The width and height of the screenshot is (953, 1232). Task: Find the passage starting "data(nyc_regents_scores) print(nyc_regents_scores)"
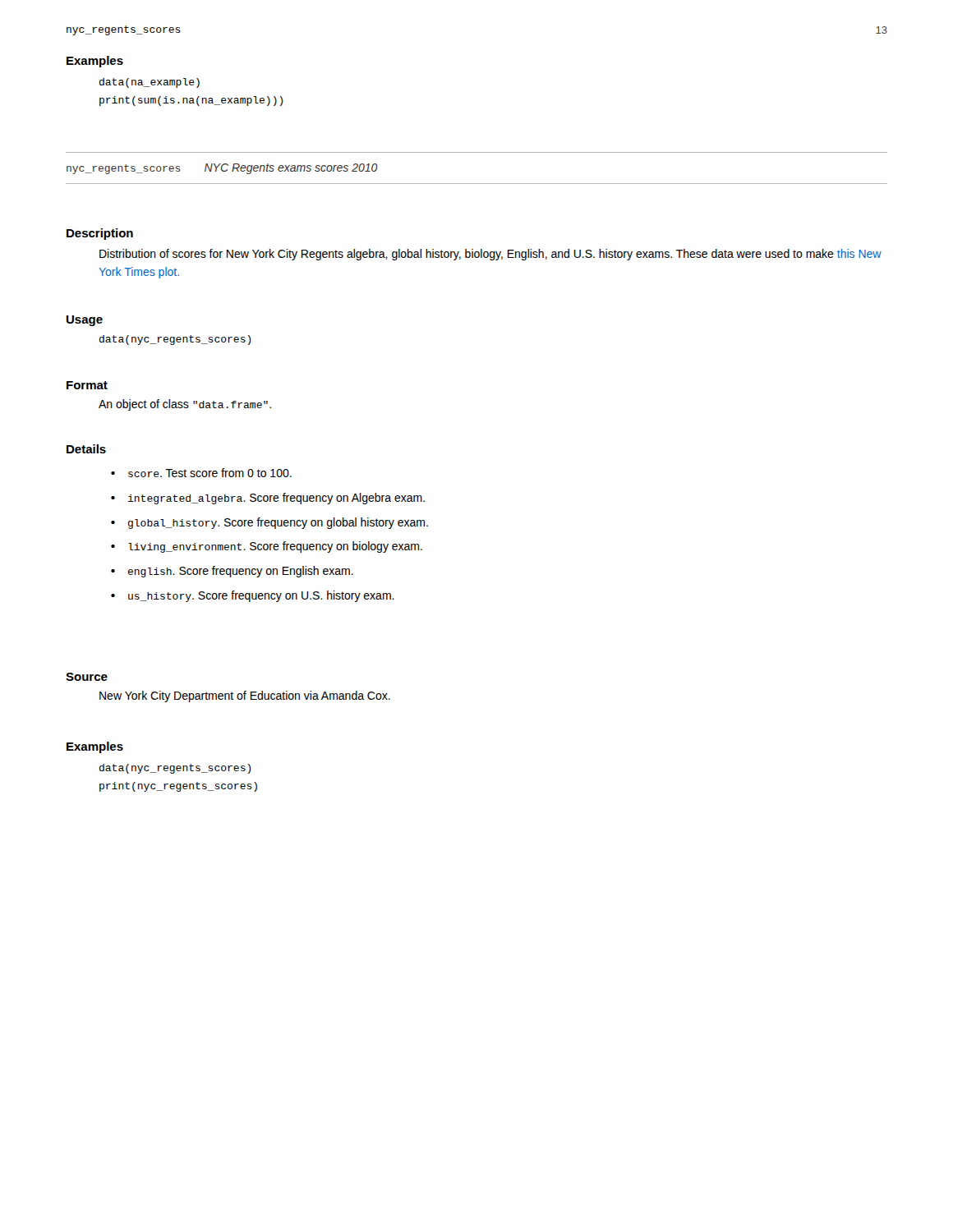pyautogui.click(x=179, y=777)
